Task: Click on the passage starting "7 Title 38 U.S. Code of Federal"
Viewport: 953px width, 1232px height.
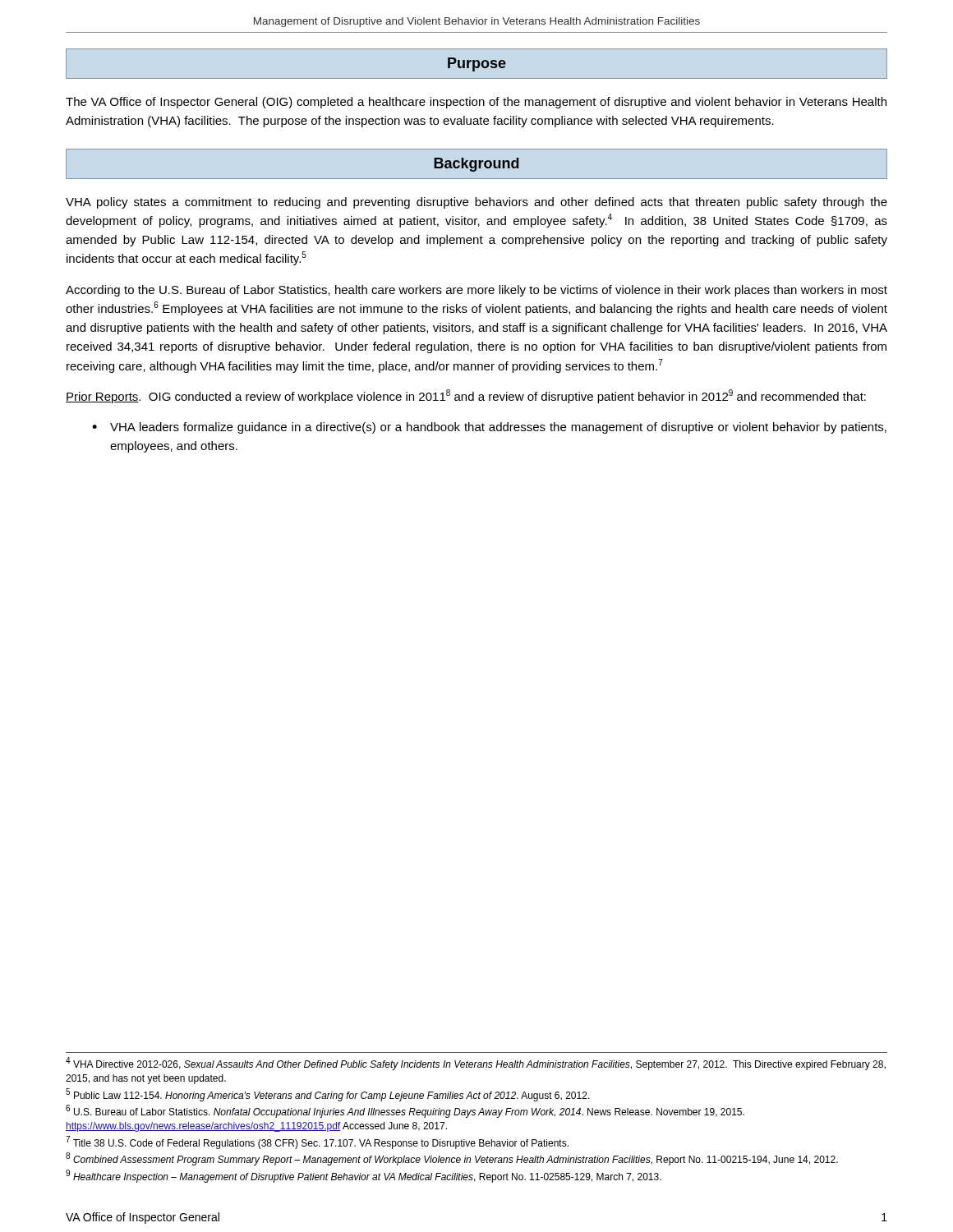Action: tap(318, 1143)
